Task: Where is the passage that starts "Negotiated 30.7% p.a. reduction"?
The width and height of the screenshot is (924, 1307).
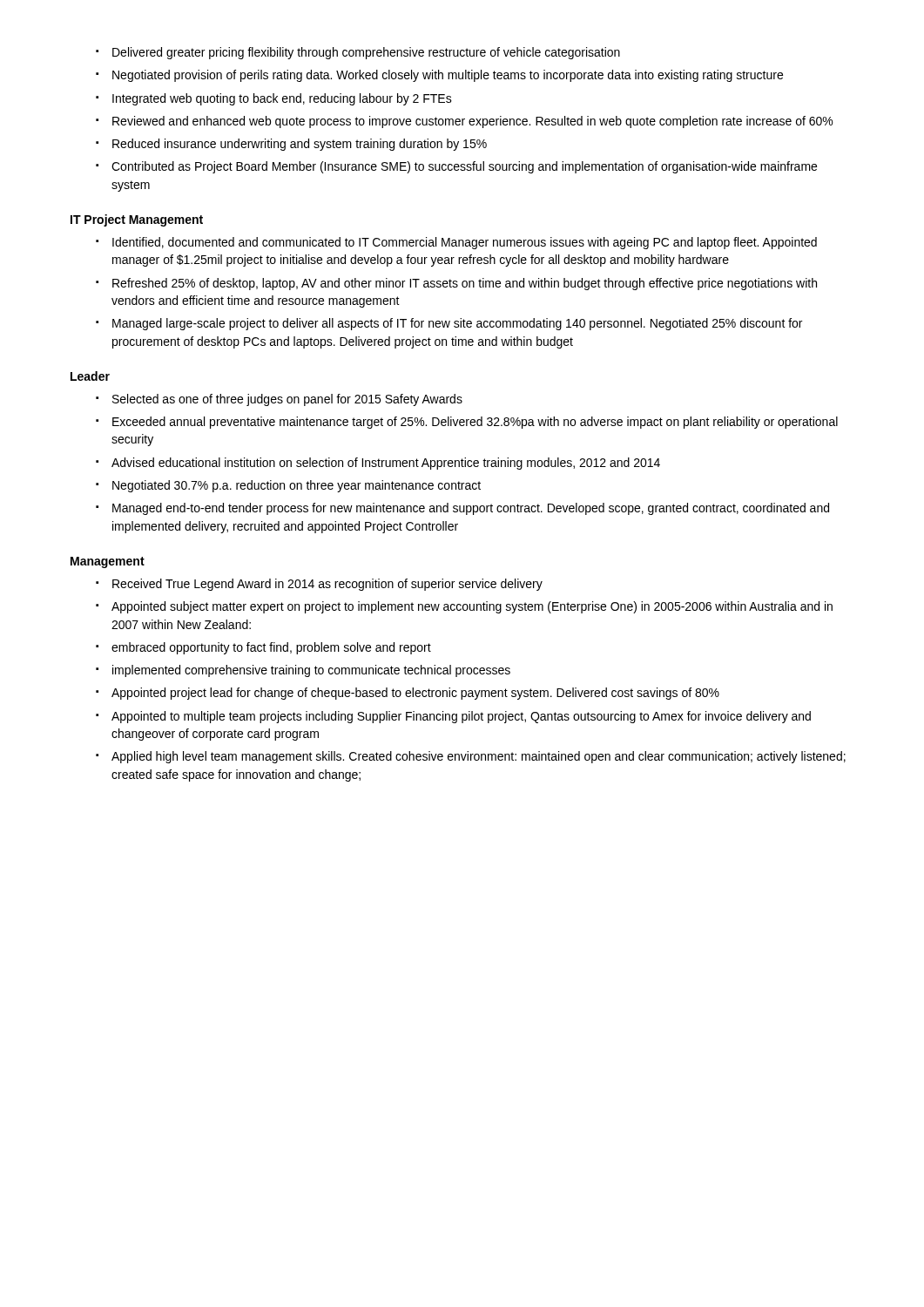Action: click(x=475, y=485)
